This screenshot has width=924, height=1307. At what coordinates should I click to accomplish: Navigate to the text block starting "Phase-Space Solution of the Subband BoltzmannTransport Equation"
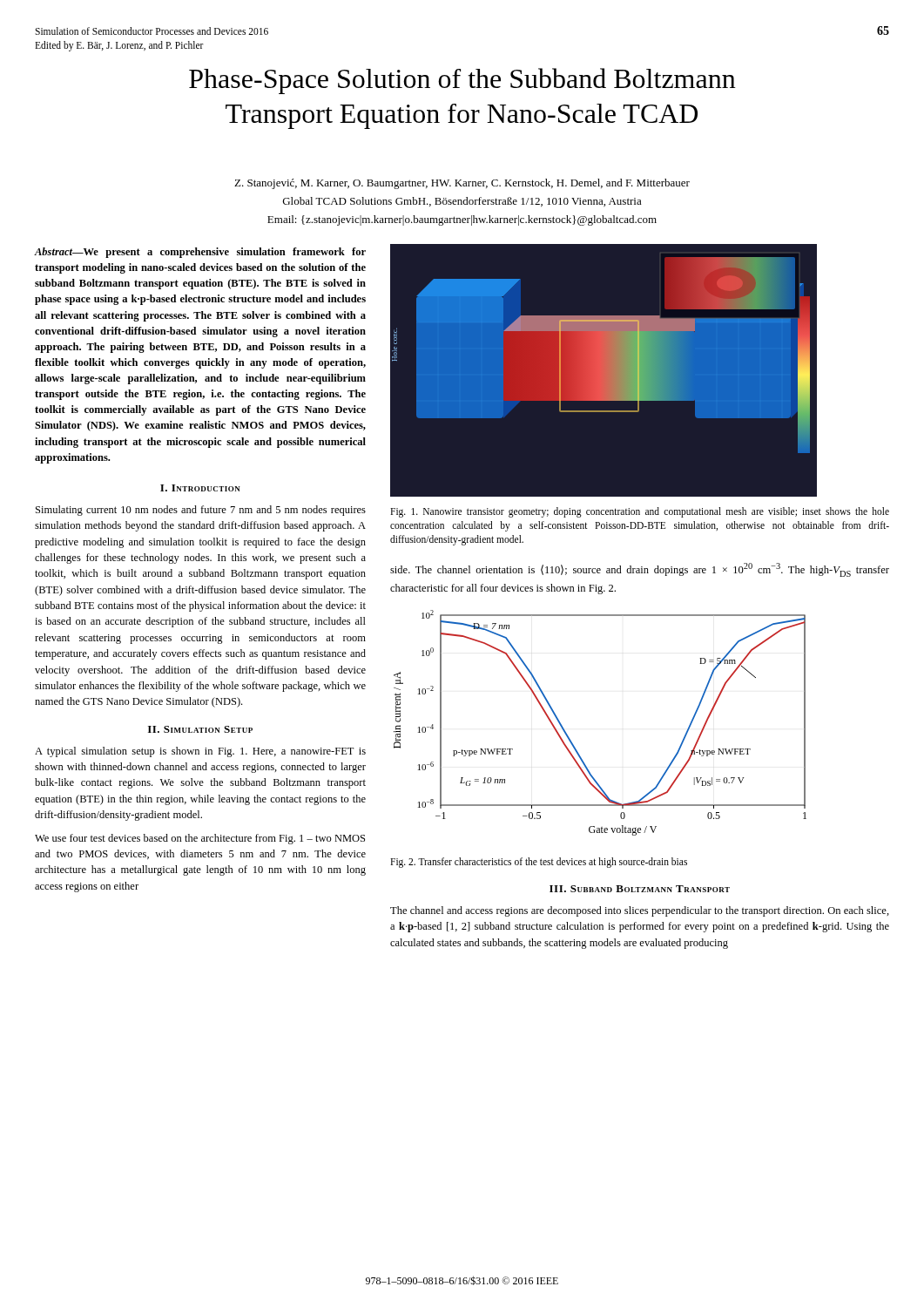coord(462,96)
